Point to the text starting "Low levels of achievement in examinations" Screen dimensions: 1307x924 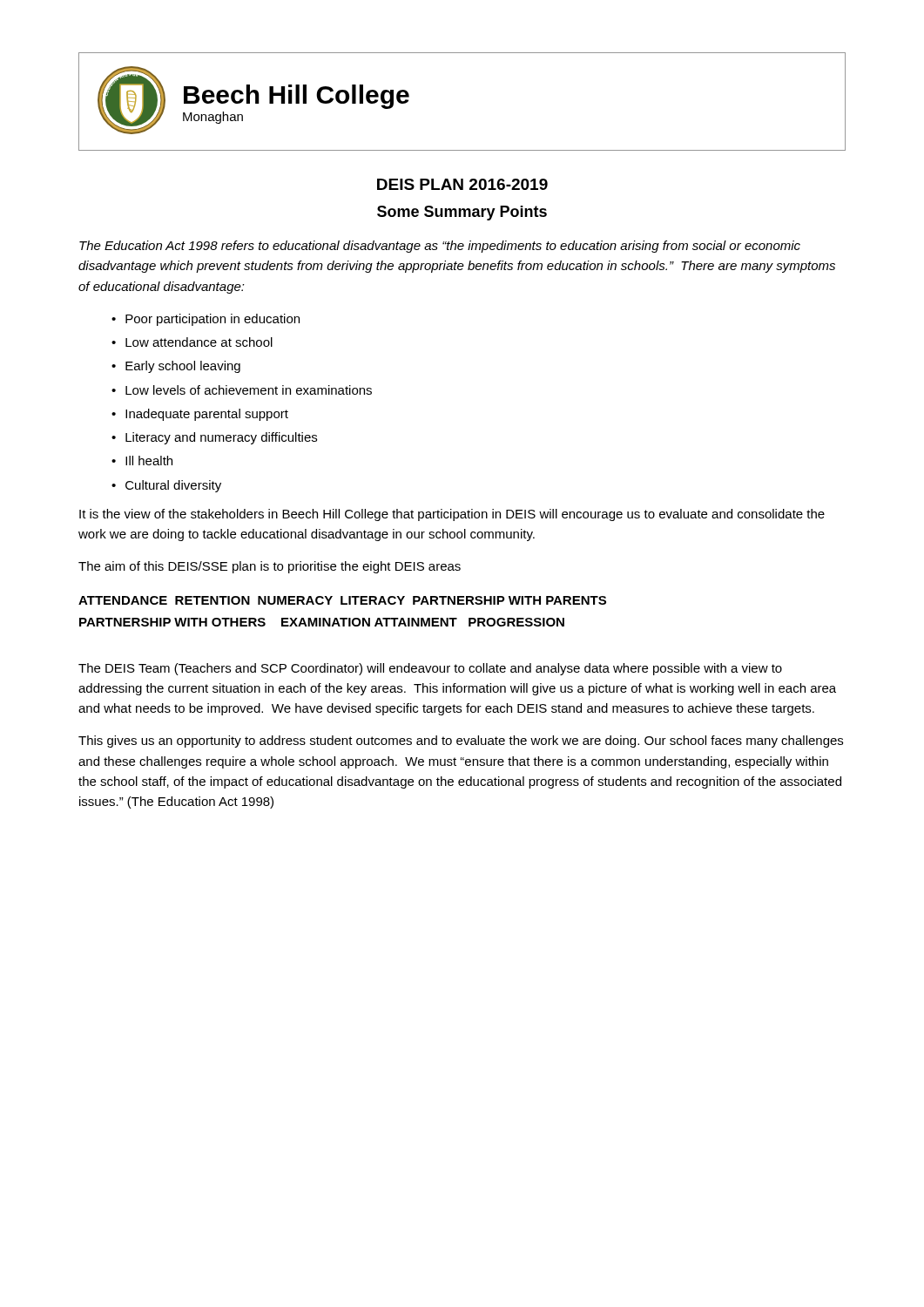249,389
